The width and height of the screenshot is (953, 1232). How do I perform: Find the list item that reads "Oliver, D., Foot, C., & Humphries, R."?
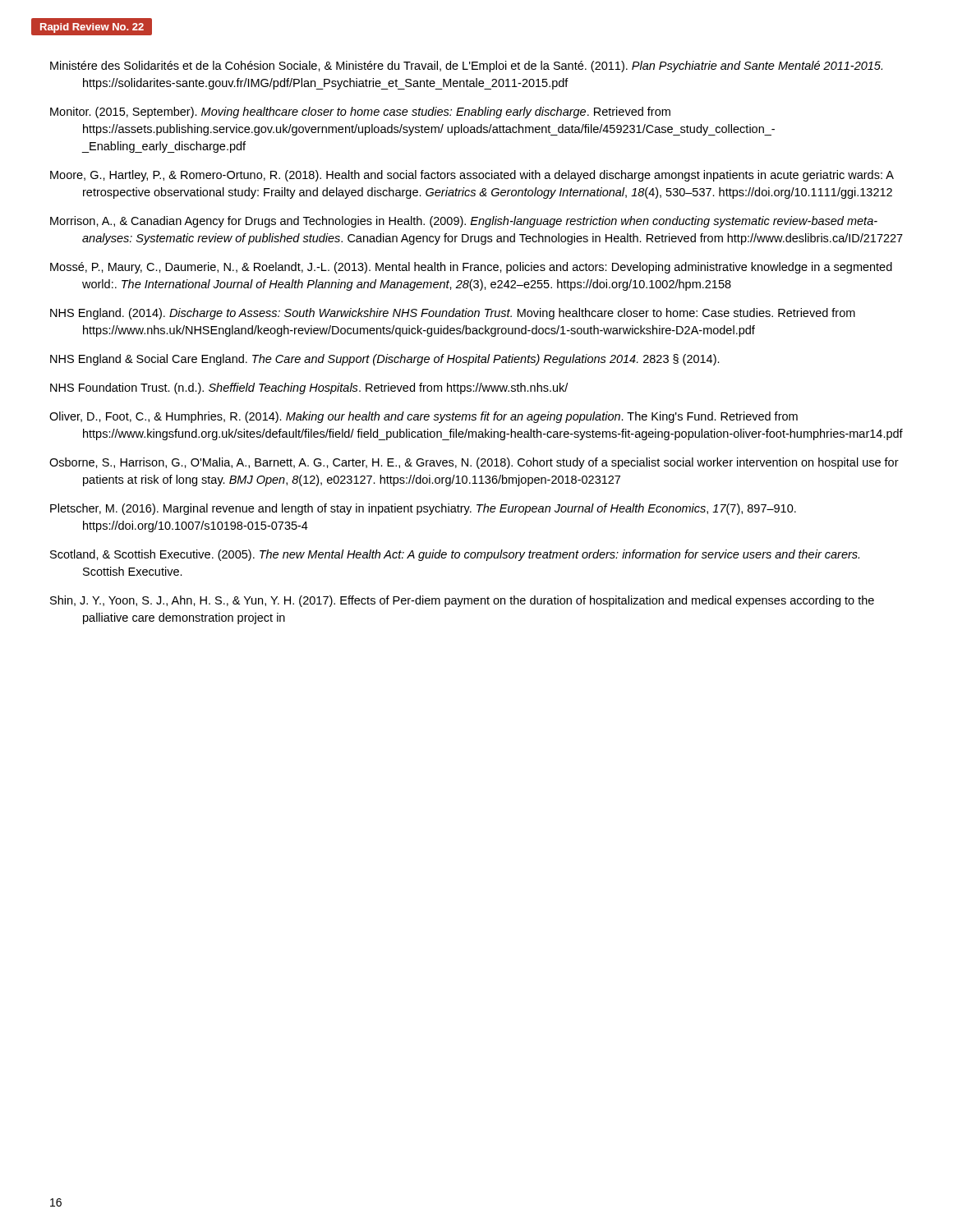[476, 425]
